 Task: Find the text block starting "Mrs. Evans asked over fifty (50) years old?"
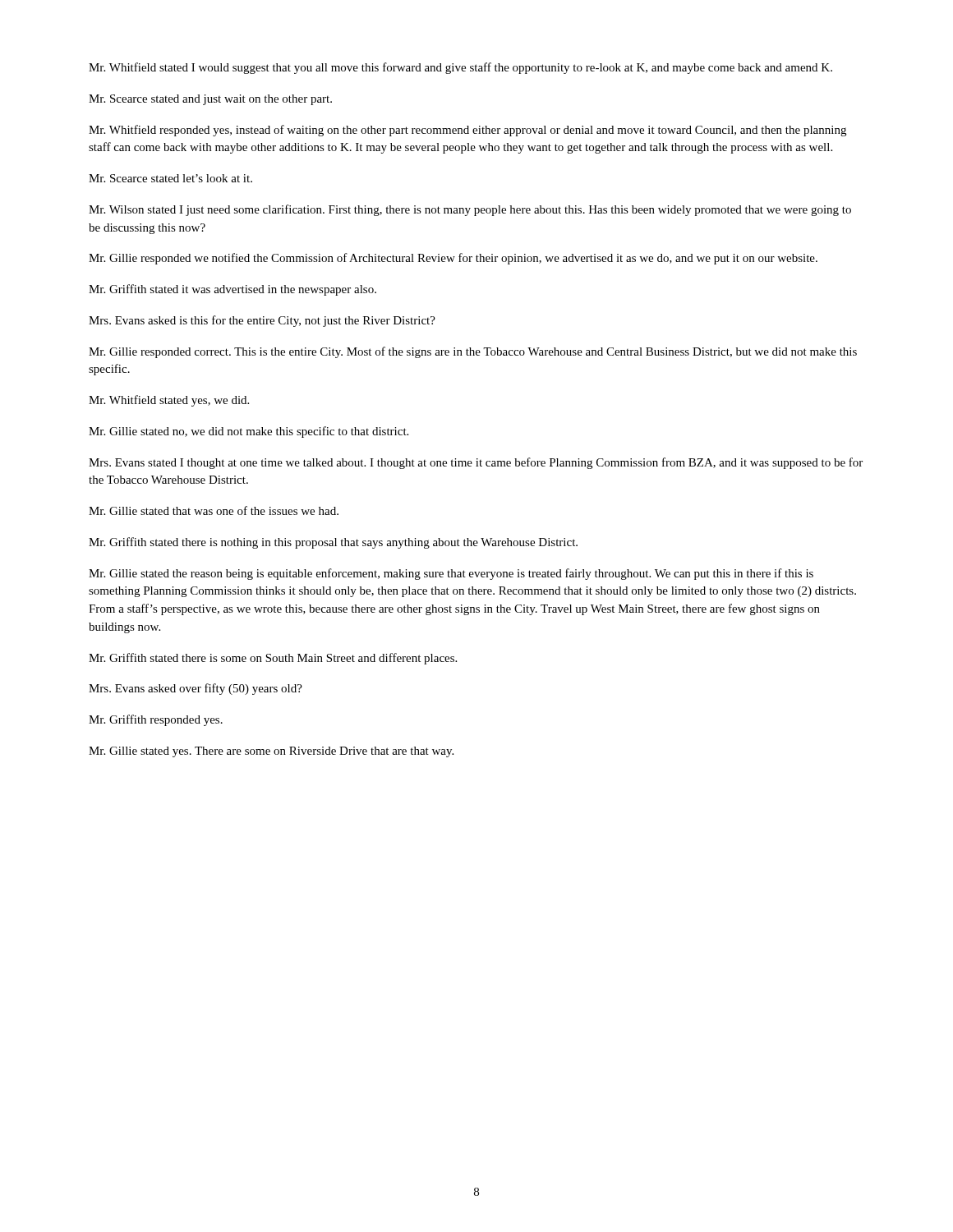pos(196,689)
